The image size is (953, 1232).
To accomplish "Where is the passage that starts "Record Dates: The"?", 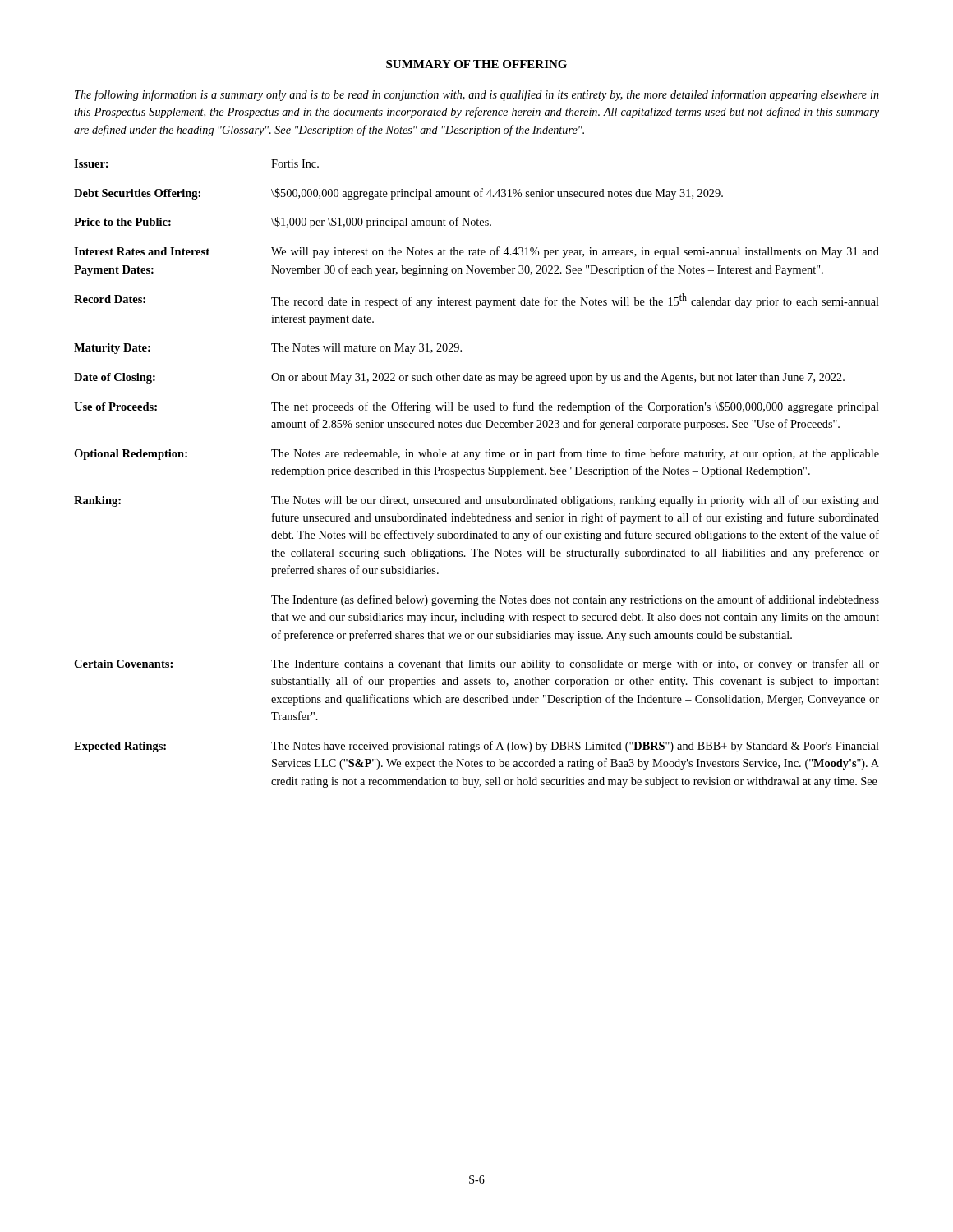I will (x=476, y=309).
